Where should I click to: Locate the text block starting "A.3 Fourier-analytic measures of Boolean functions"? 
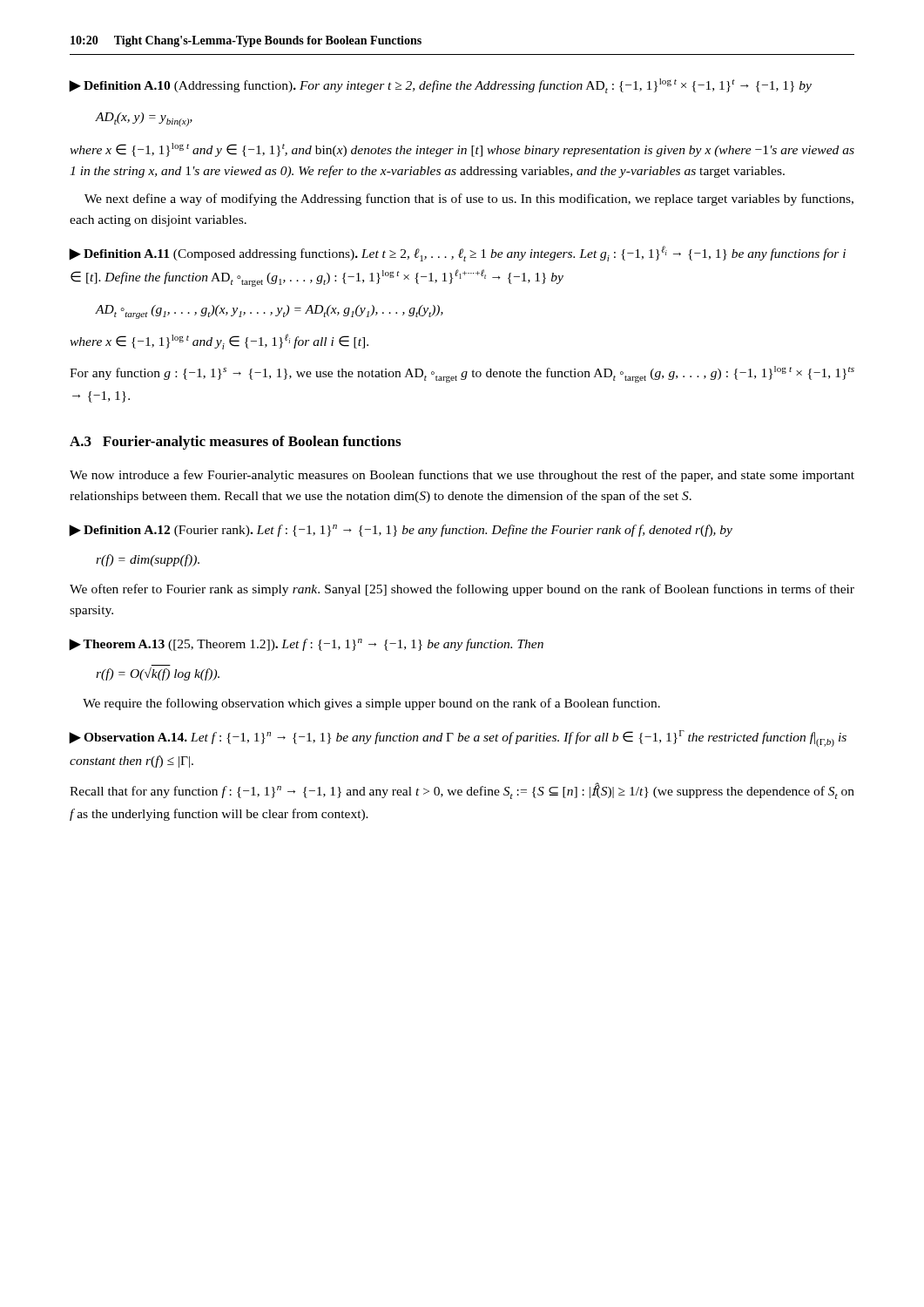point(235,442)
